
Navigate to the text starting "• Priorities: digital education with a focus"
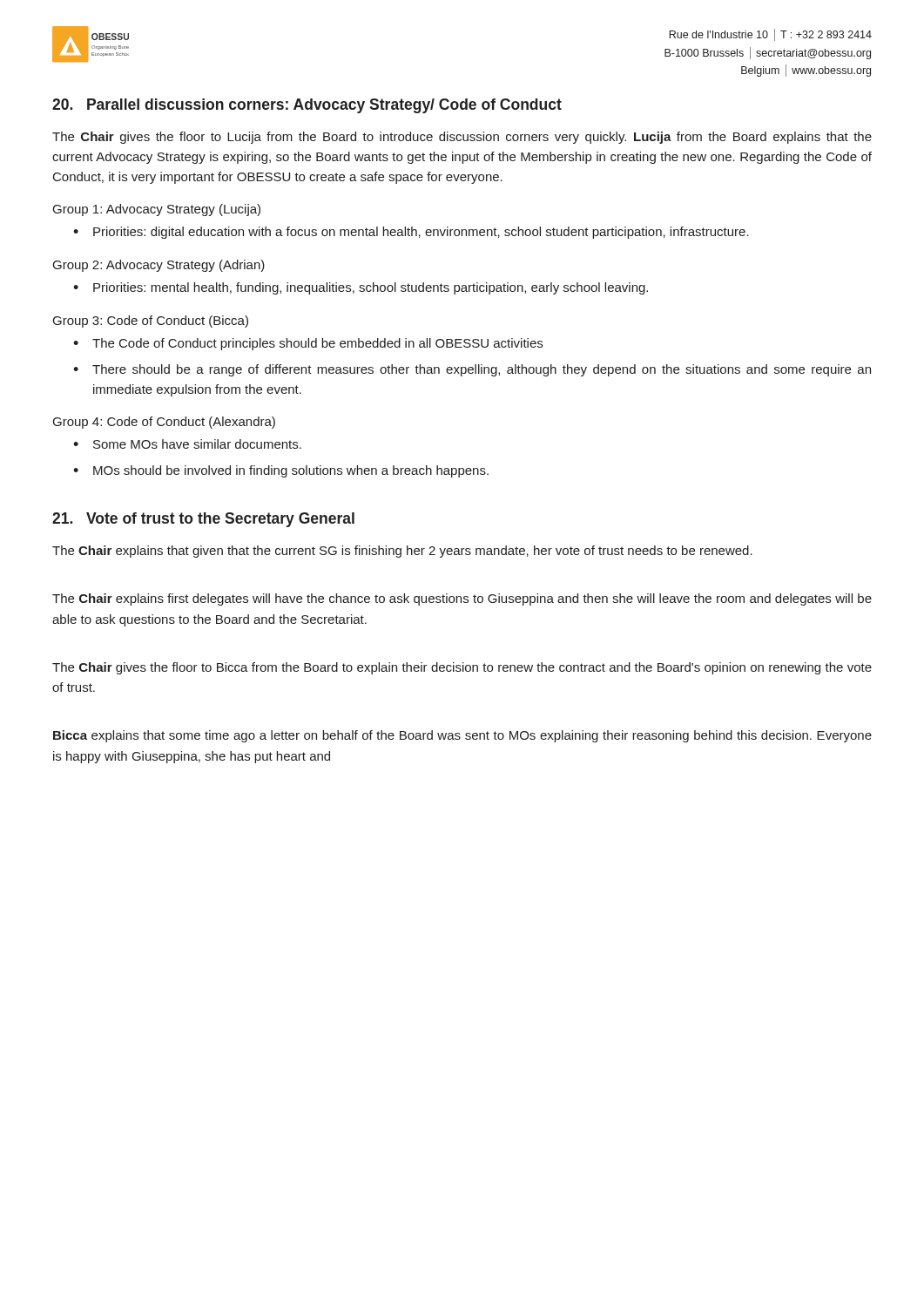pyautogui.click(x=472, y=232)
